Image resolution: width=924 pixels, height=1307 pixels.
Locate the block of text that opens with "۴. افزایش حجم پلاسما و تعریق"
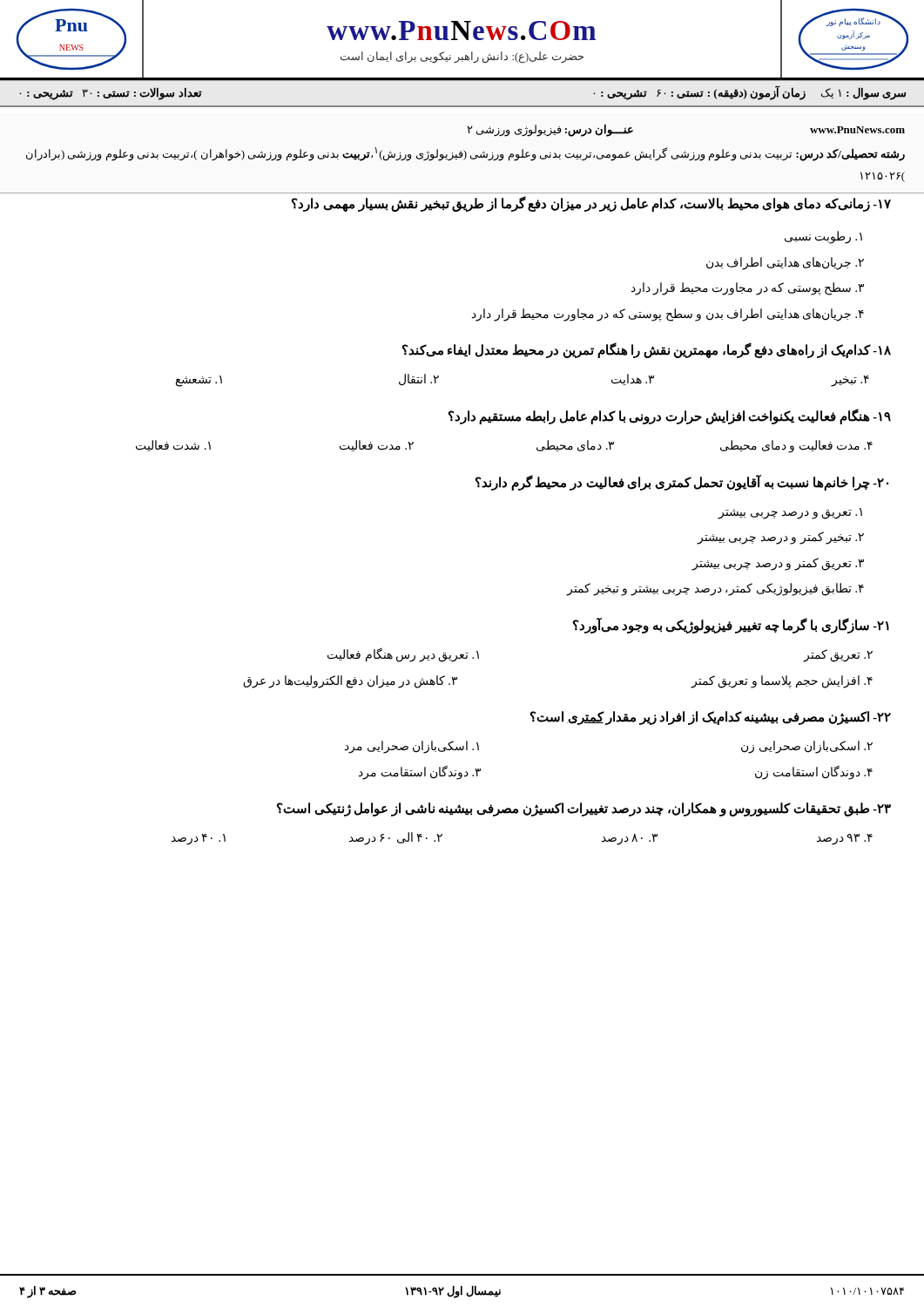click(452, 681)
